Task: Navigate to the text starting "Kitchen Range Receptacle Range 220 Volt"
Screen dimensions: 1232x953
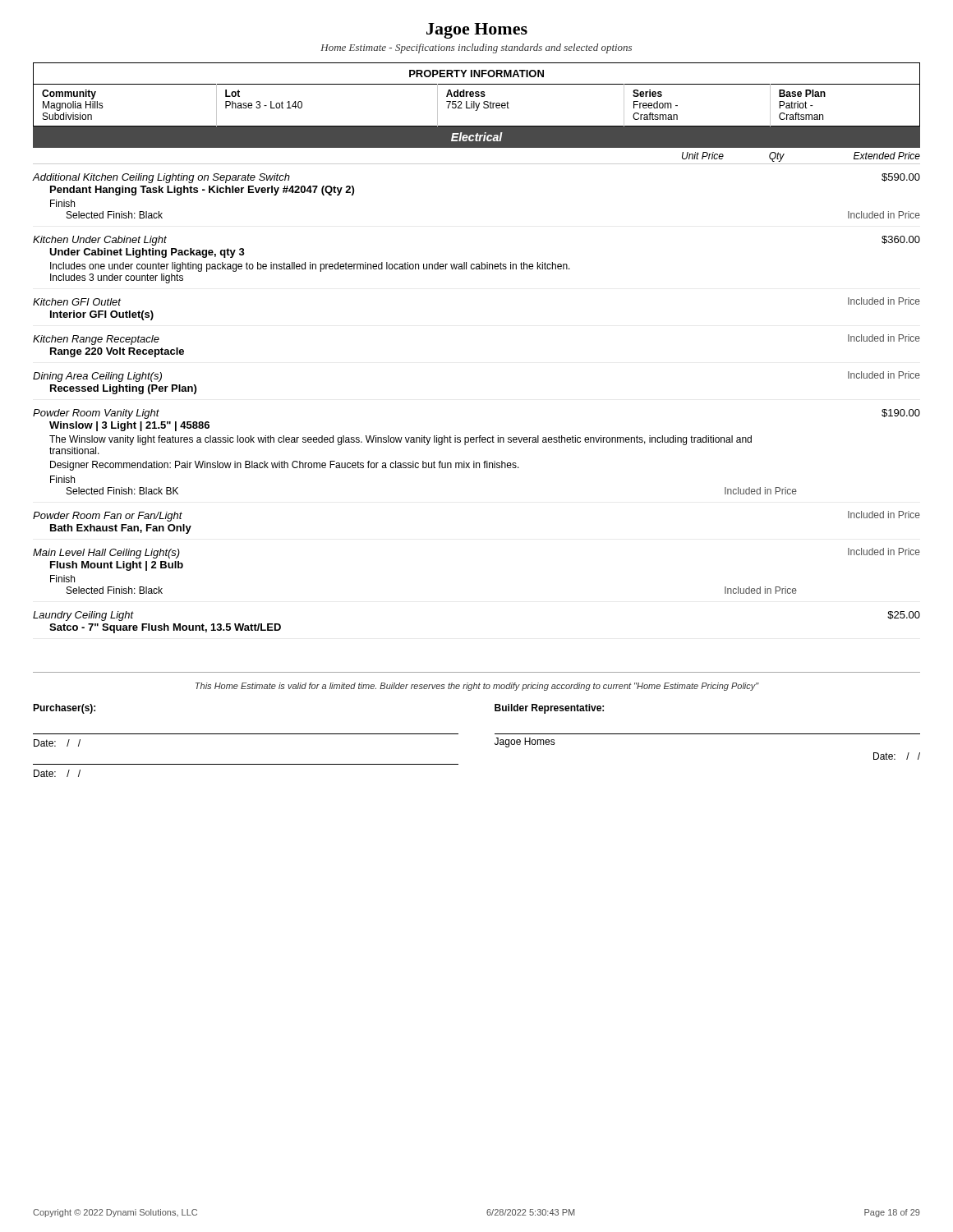Action: coord(97,340)
